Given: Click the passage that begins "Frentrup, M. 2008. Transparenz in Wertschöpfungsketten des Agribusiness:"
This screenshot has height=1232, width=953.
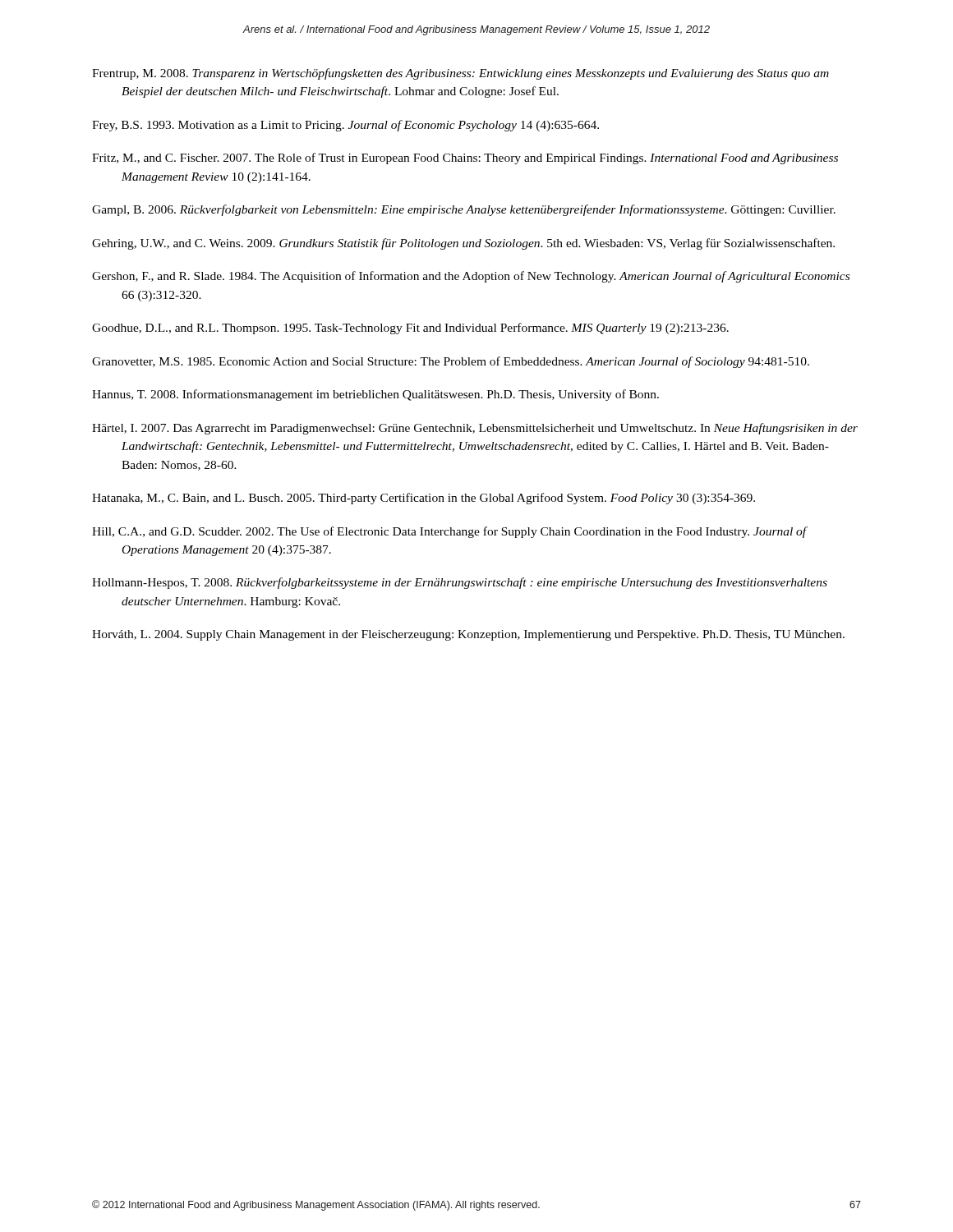Looking at the screenshot, I should click(476, 83).
